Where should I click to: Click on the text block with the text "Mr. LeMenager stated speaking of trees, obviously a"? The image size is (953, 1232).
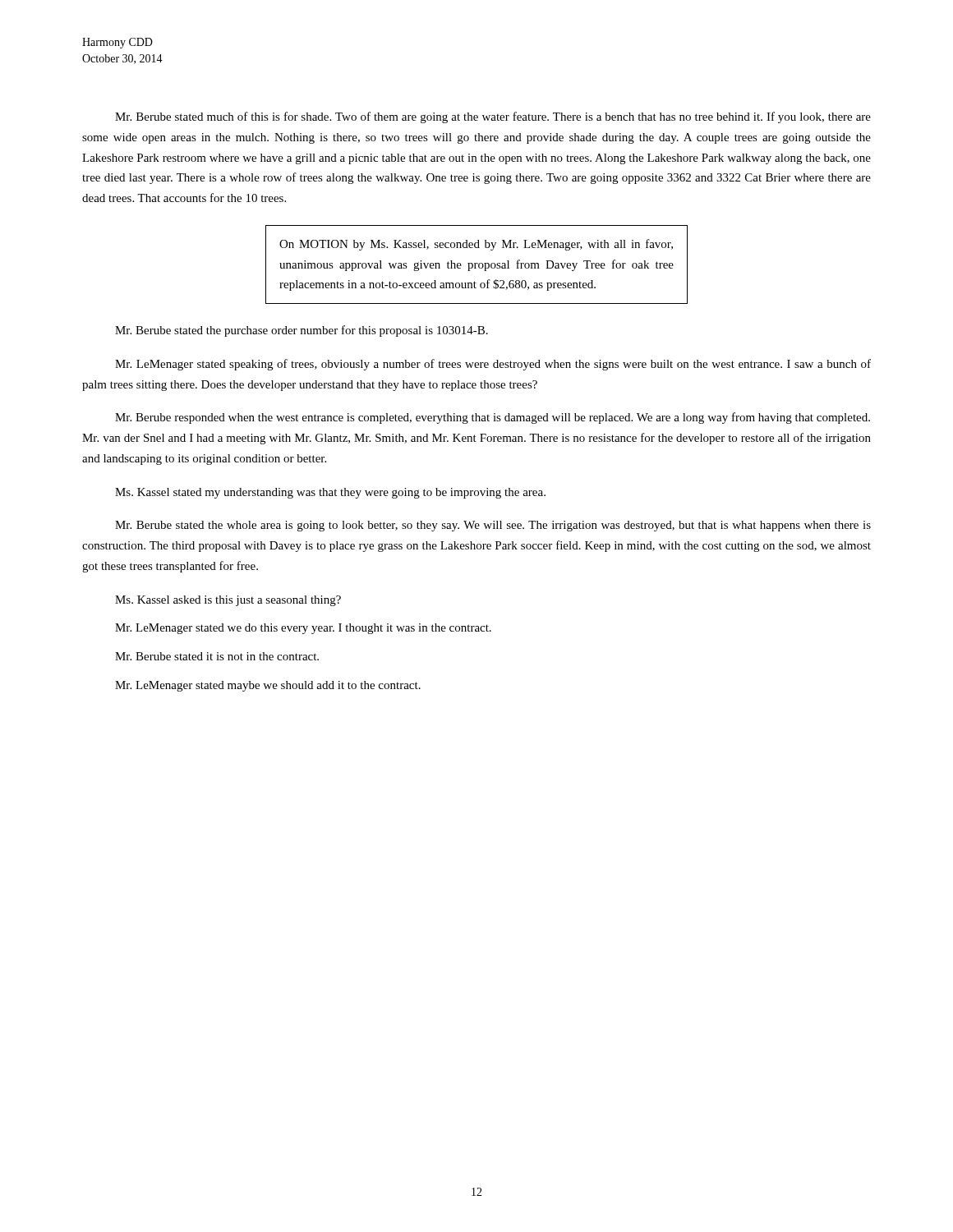coord(476,374)
